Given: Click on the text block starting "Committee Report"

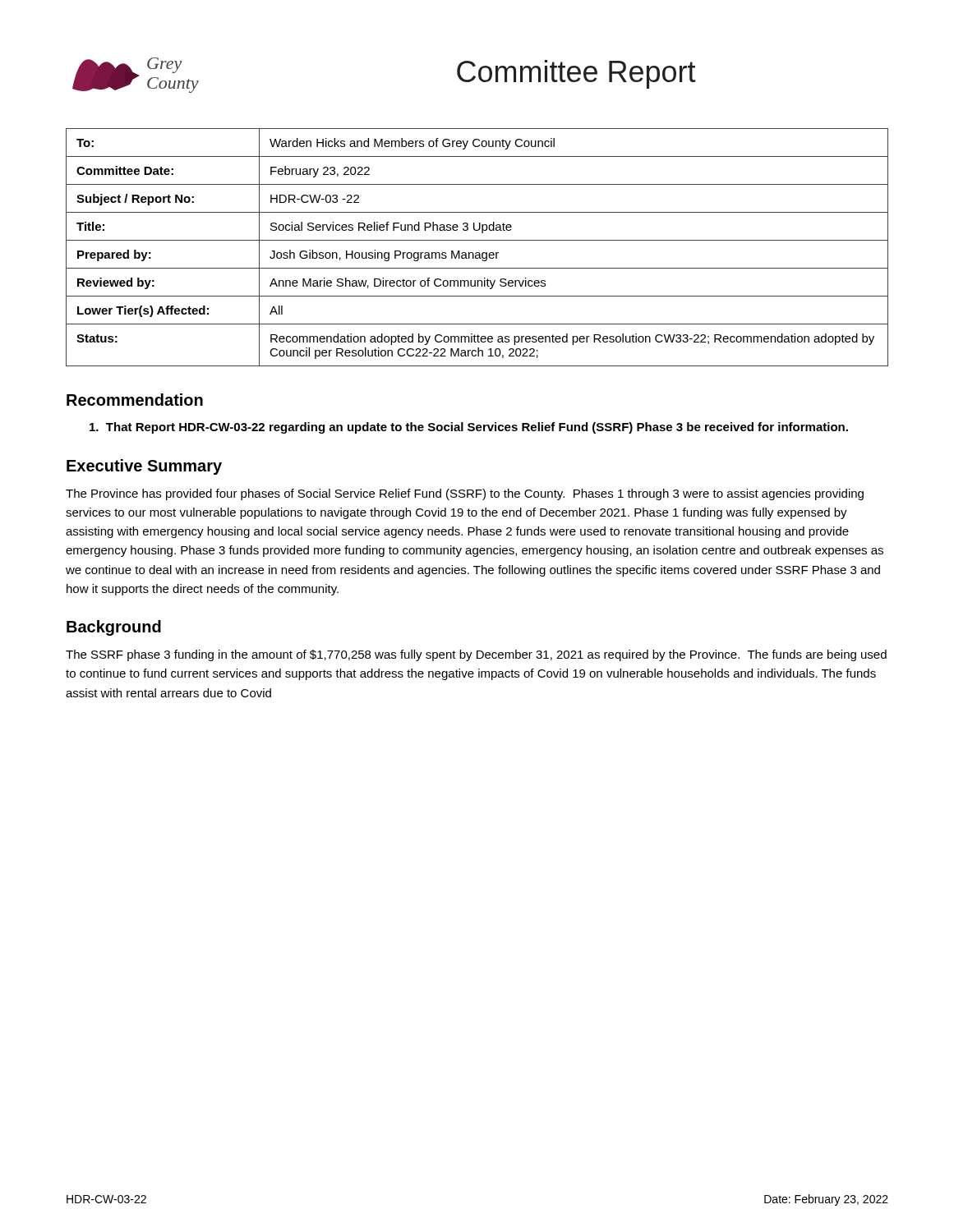Looking at the screenshot, I should coord(576,72).
